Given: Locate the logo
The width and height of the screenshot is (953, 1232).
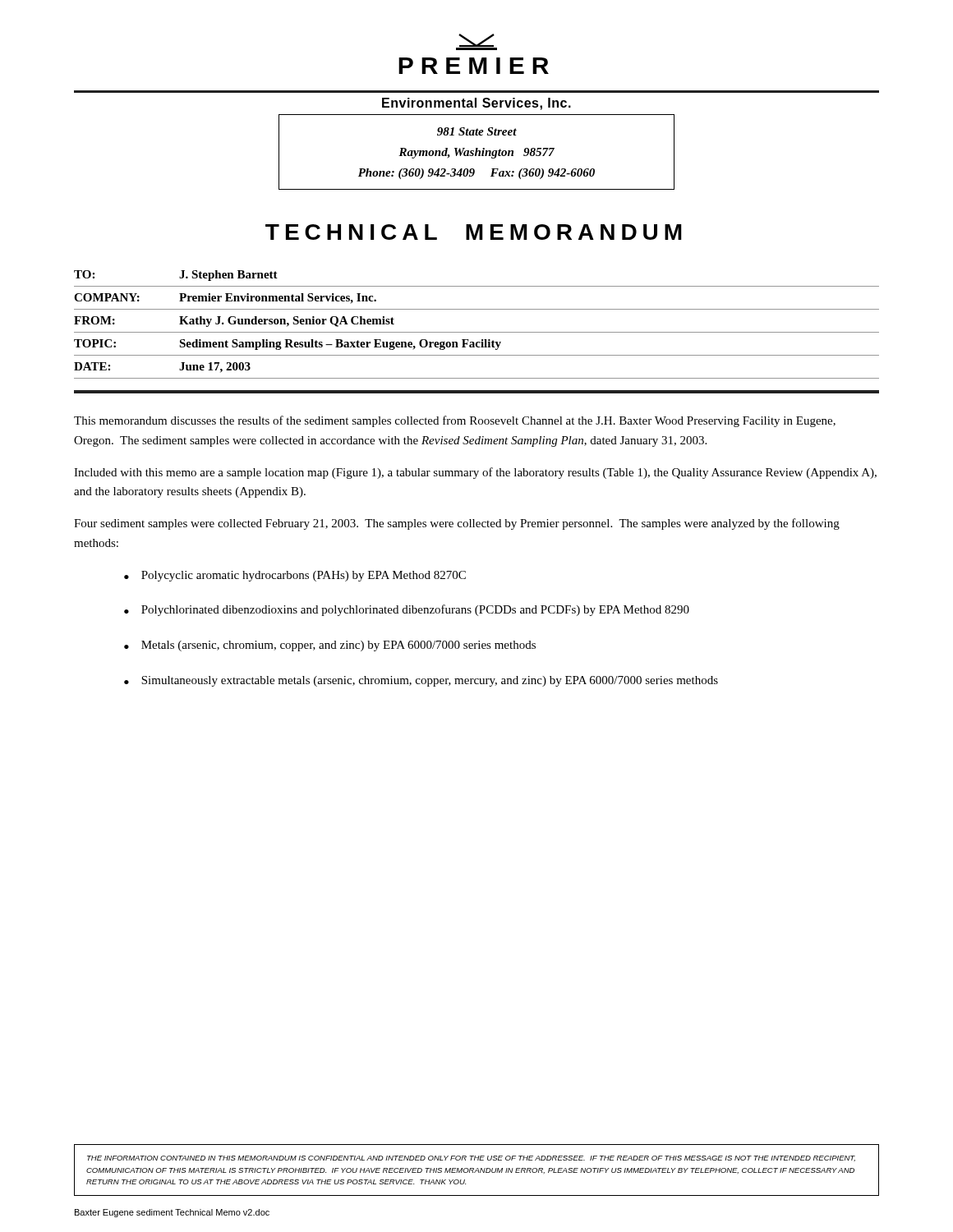Looking at the screenshot, I should click(x=476, y=54).
